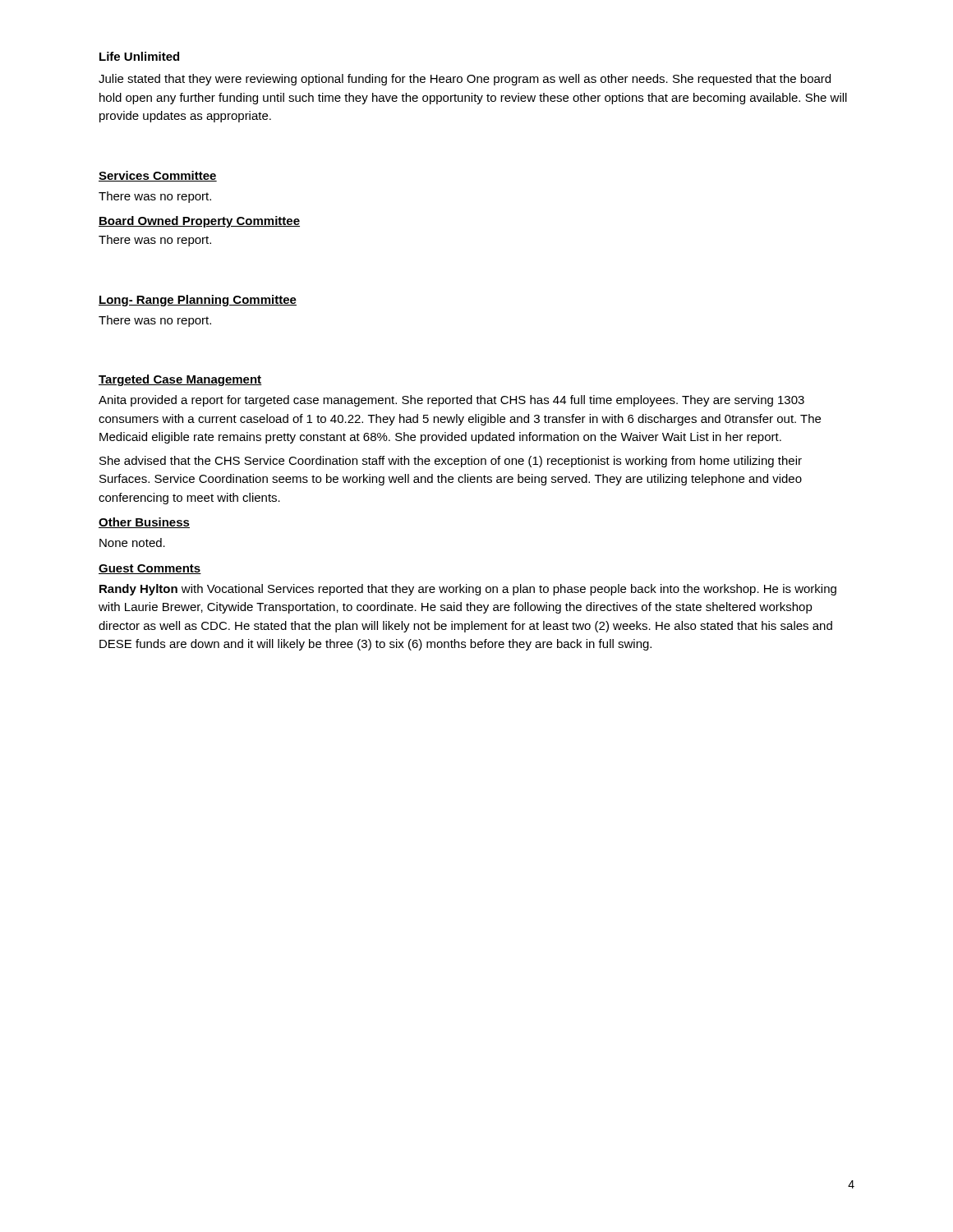Point to "Long- Range Planning Committee"
The height and width of the screenshot is (1232, 953).
tap(198, 299)
